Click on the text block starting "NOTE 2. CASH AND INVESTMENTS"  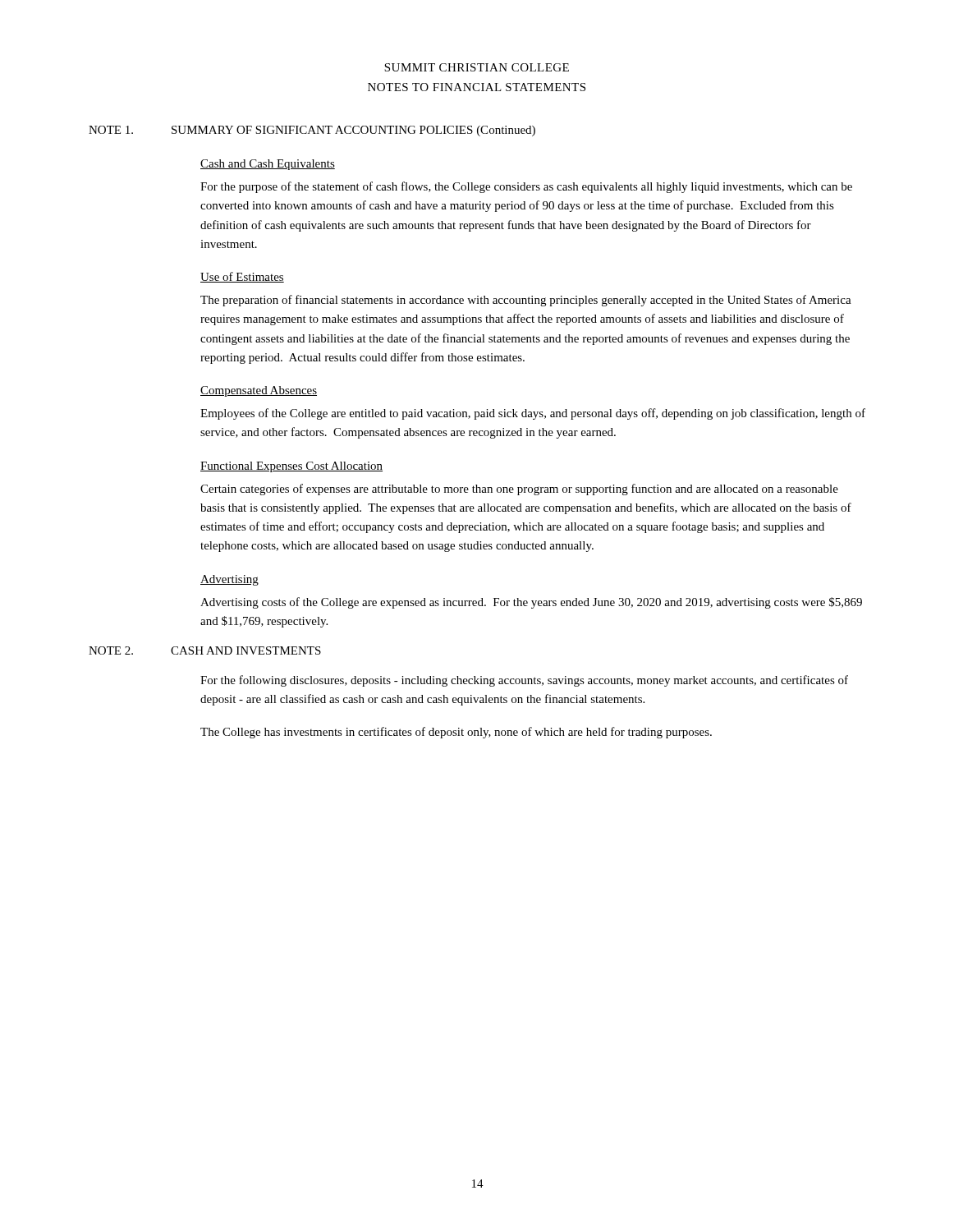(205, 651)
